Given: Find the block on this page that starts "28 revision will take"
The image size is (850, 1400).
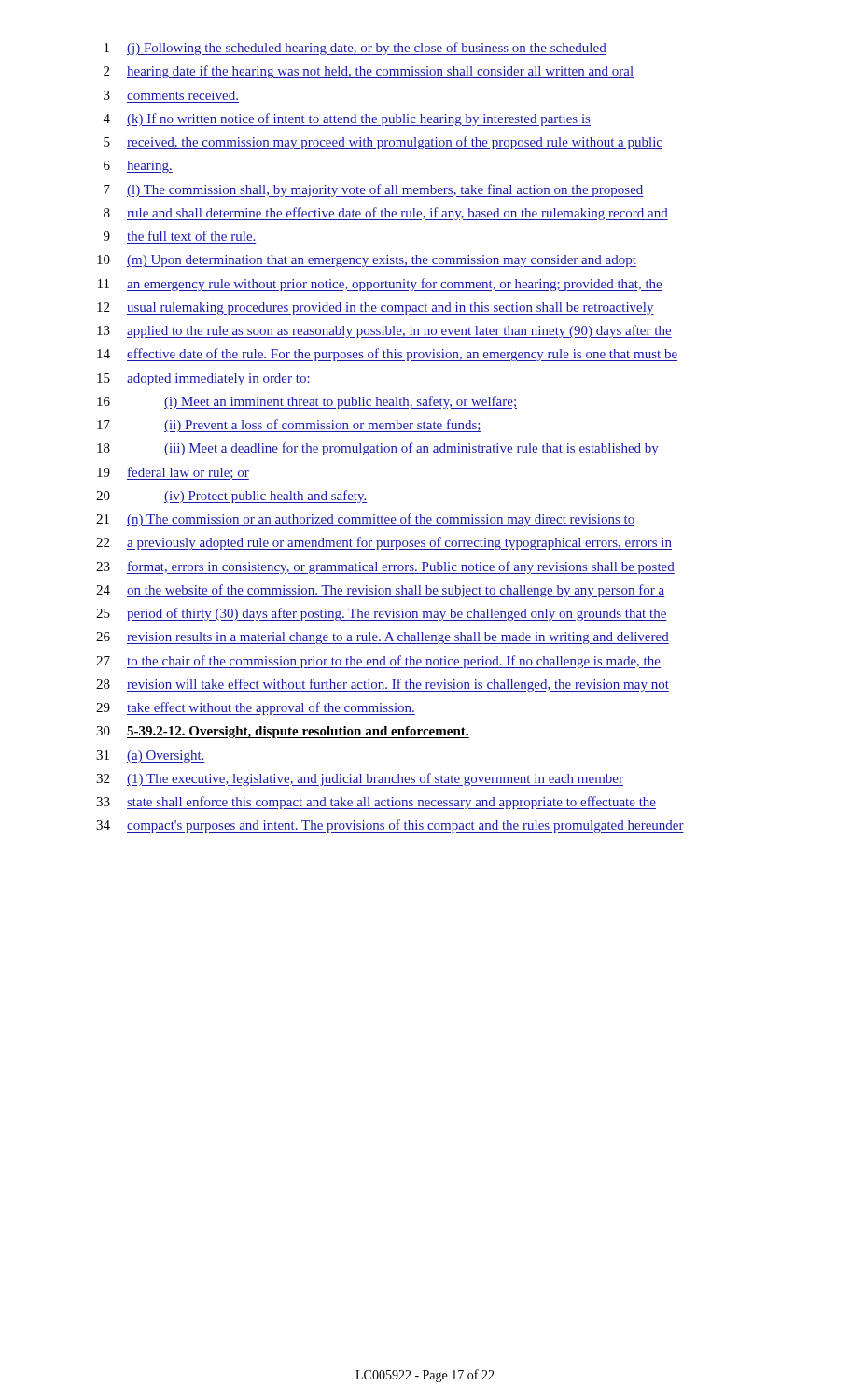Looking at the screenshot, I should click(434, 685).
